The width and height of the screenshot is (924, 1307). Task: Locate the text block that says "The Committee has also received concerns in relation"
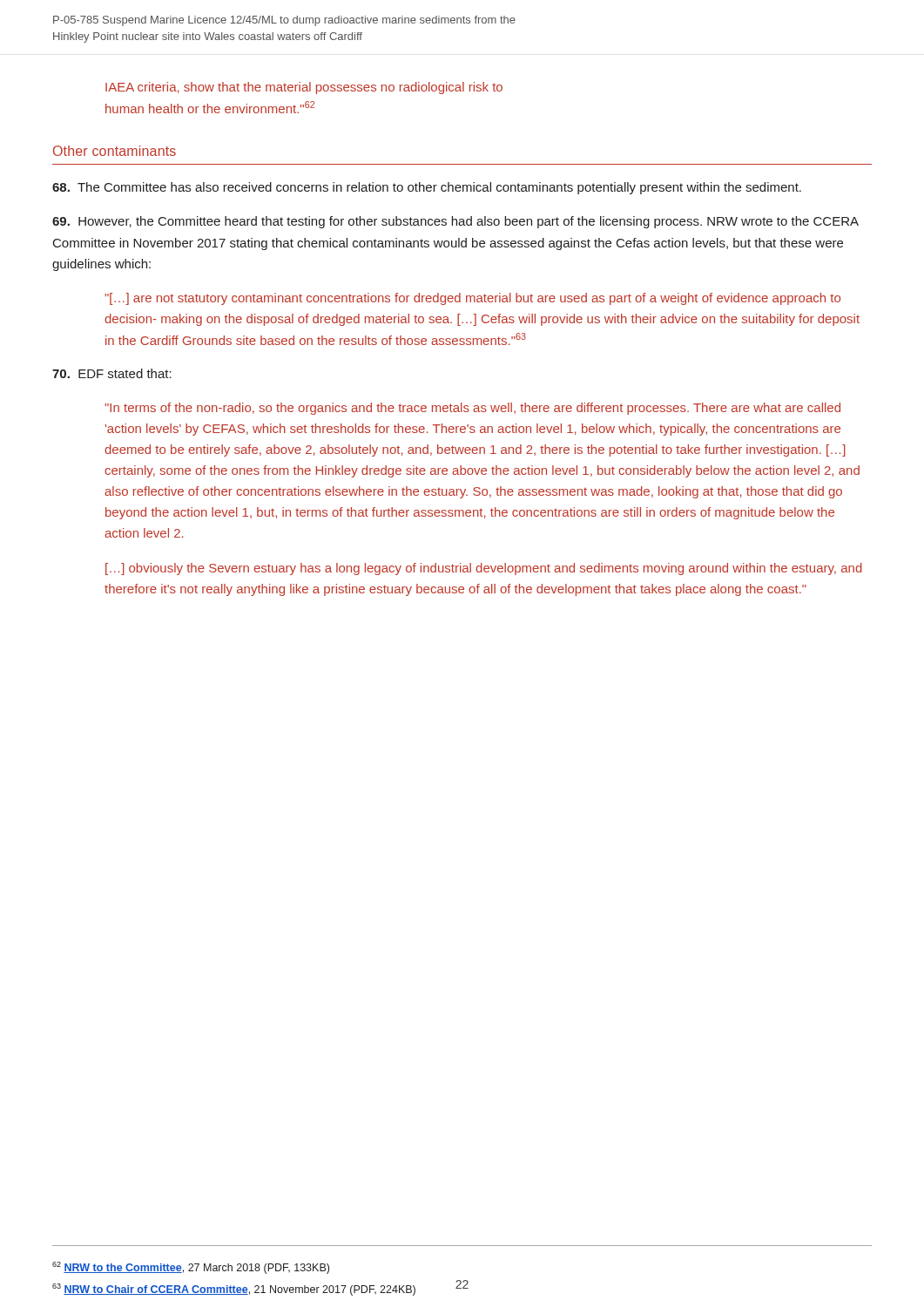(427, 187)
